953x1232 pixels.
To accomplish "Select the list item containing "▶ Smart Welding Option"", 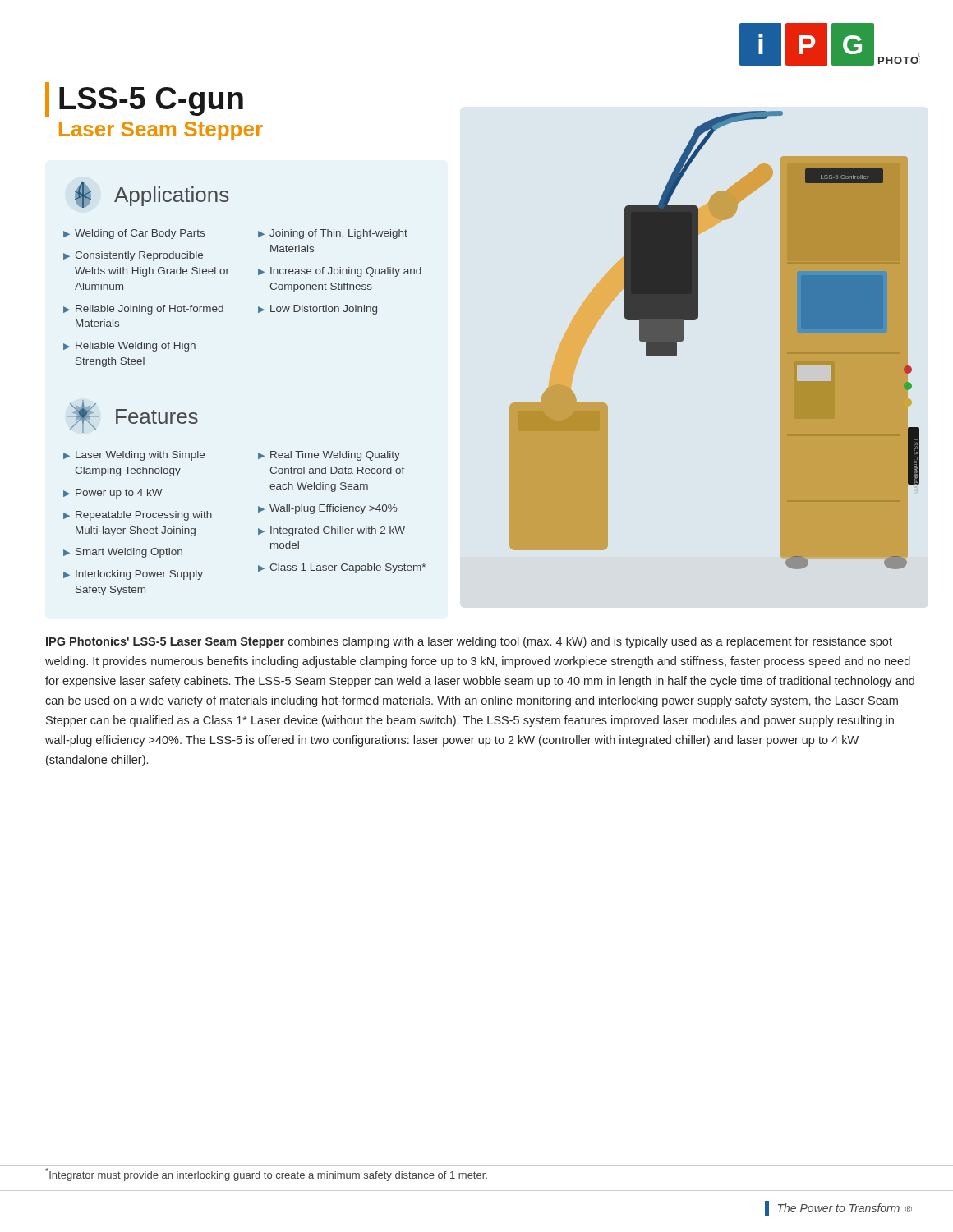I will pos(123,553).
